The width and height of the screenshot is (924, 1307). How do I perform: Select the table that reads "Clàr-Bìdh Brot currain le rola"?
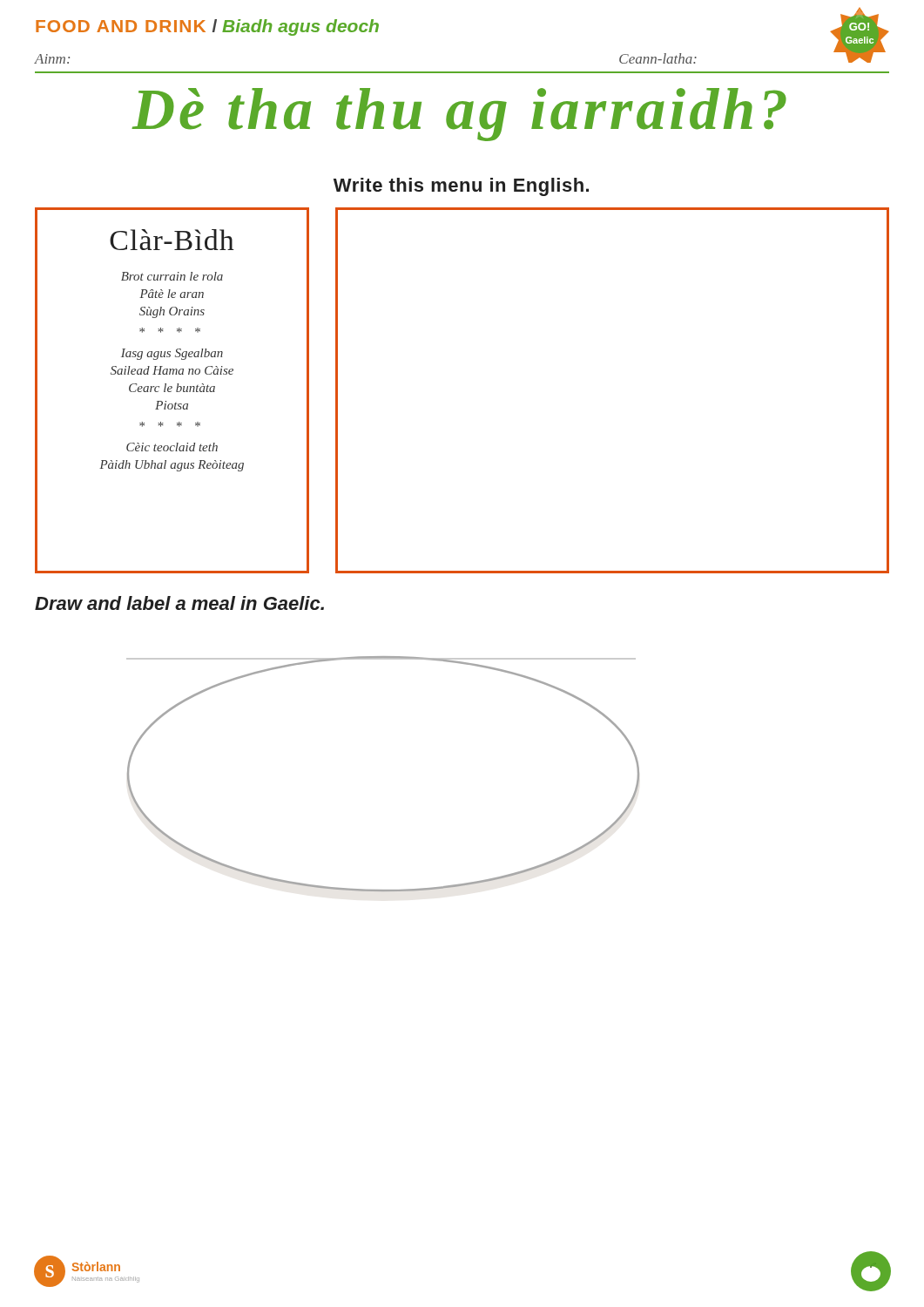pos(172,390)
